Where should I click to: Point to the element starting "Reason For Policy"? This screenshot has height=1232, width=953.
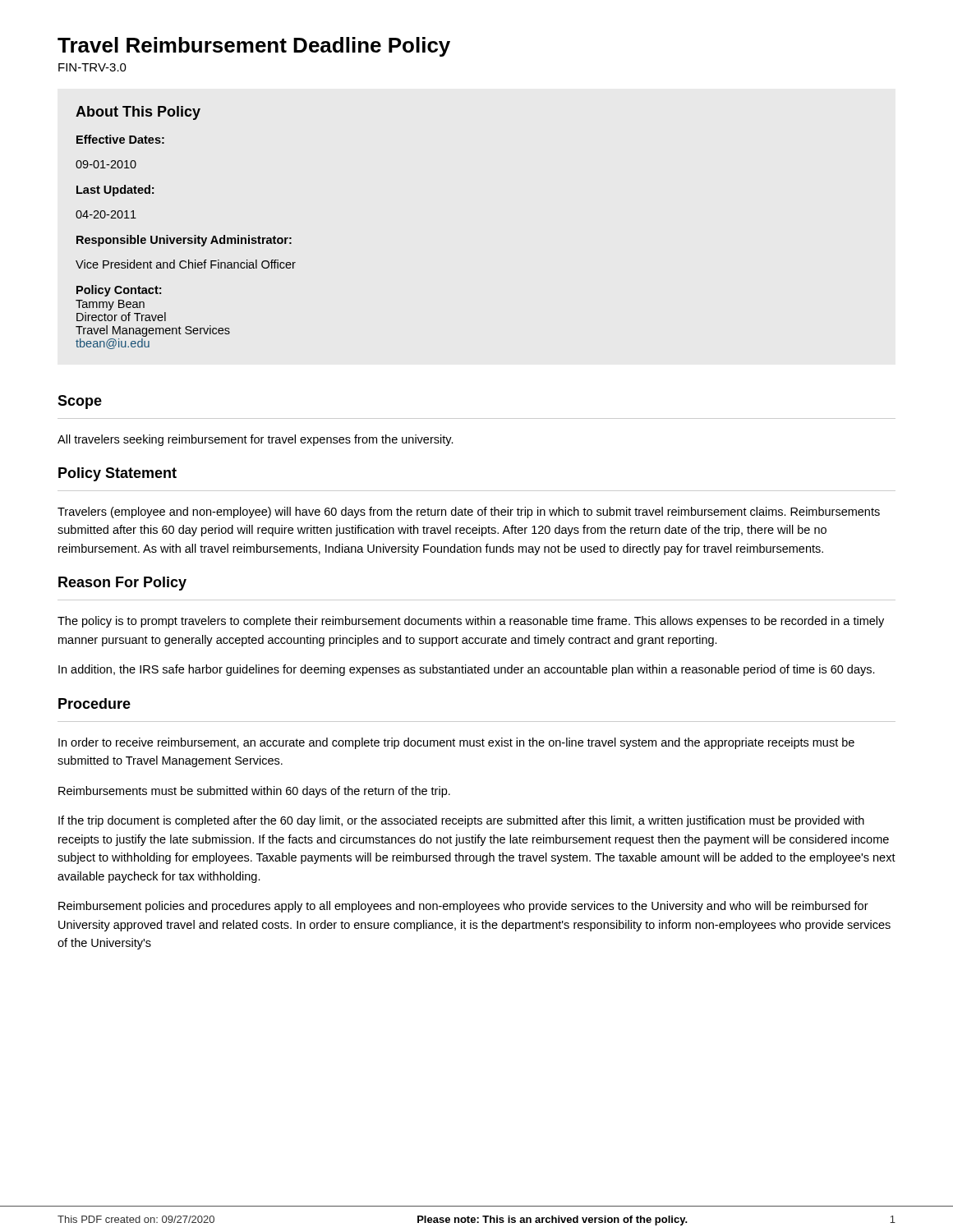pyautogui.click(x=122, y=584)
